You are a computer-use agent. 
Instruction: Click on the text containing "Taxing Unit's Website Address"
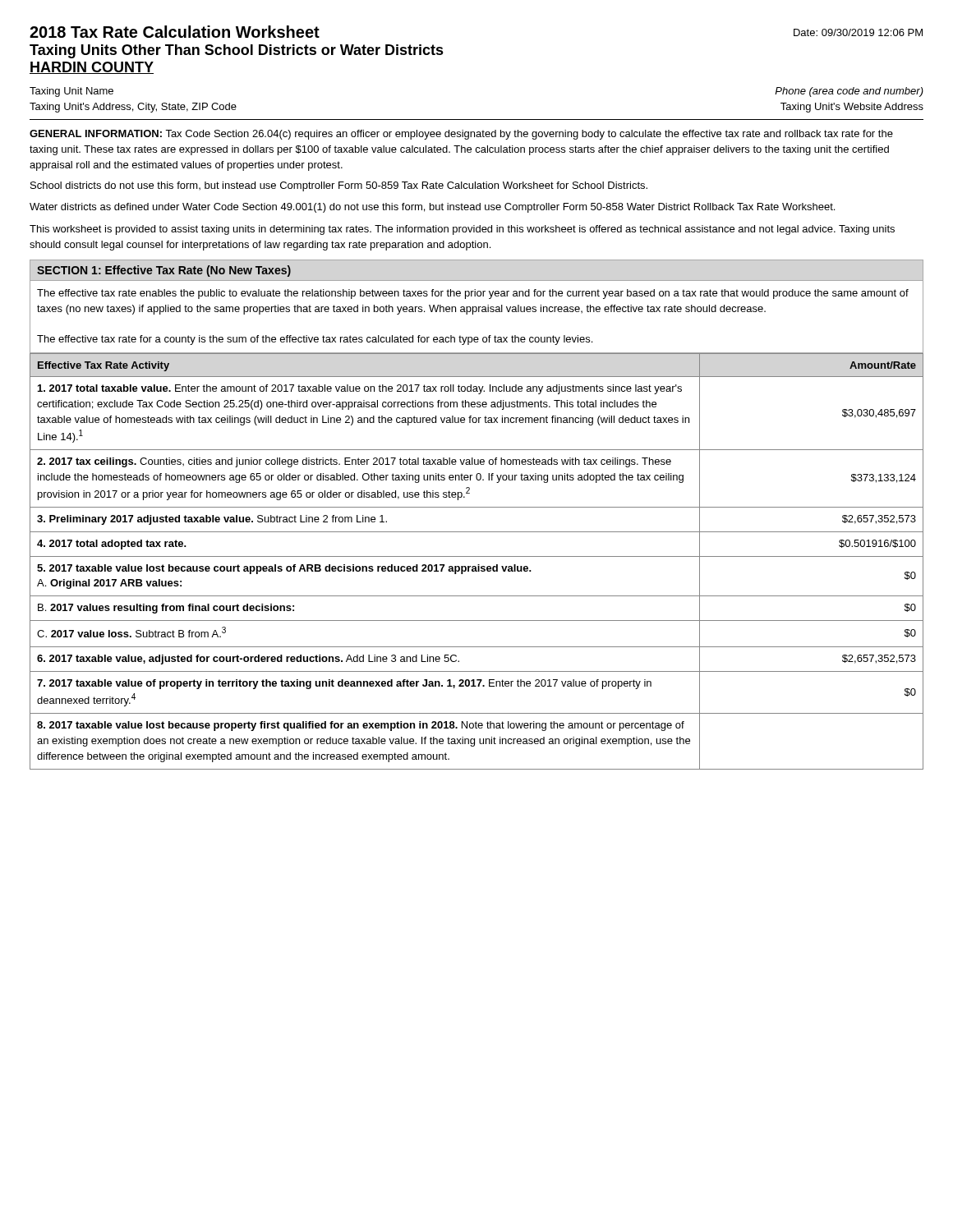click(x=852, y=106)
